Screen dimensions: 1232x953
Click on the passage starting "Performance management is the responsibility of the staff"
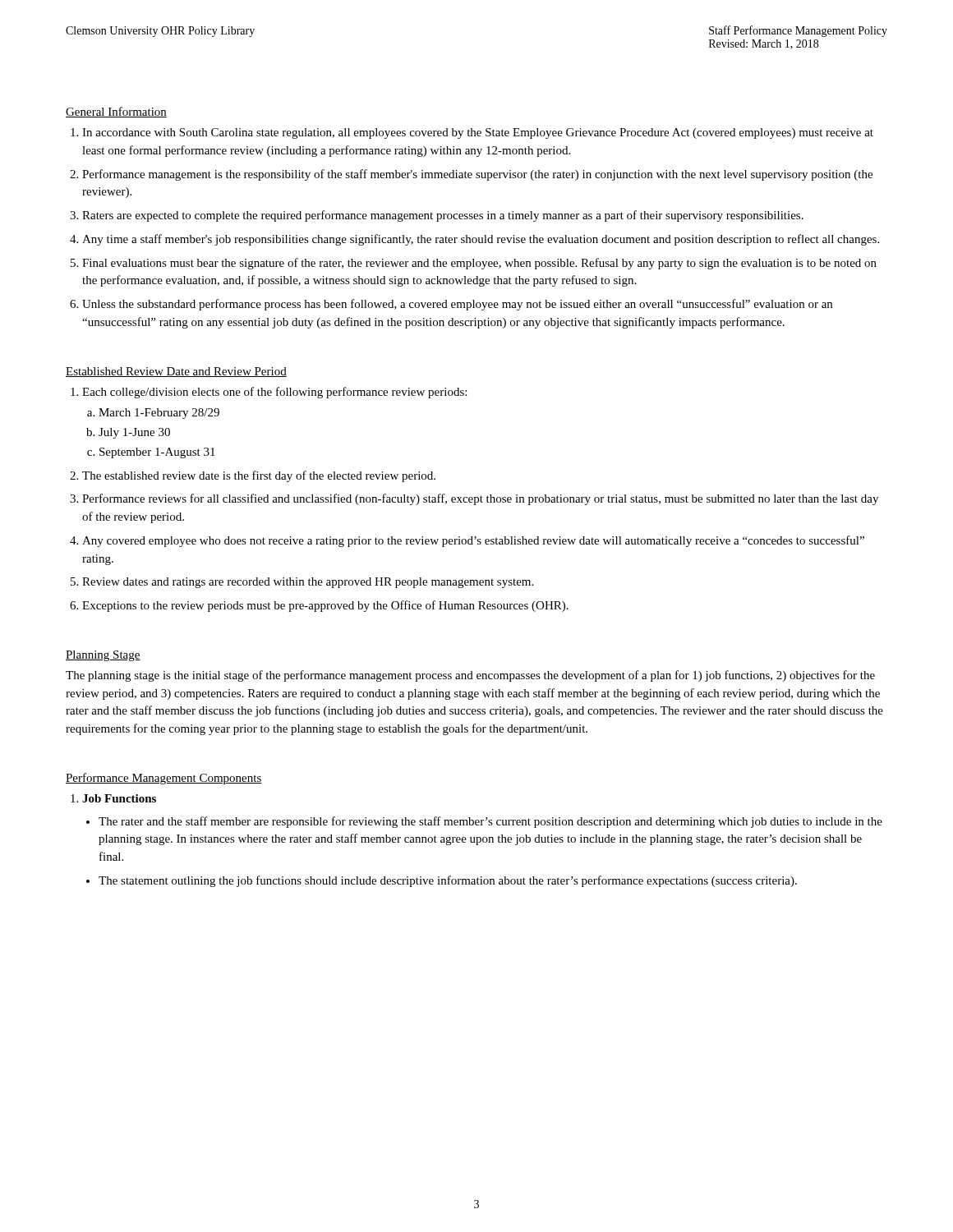click(478, 183)
